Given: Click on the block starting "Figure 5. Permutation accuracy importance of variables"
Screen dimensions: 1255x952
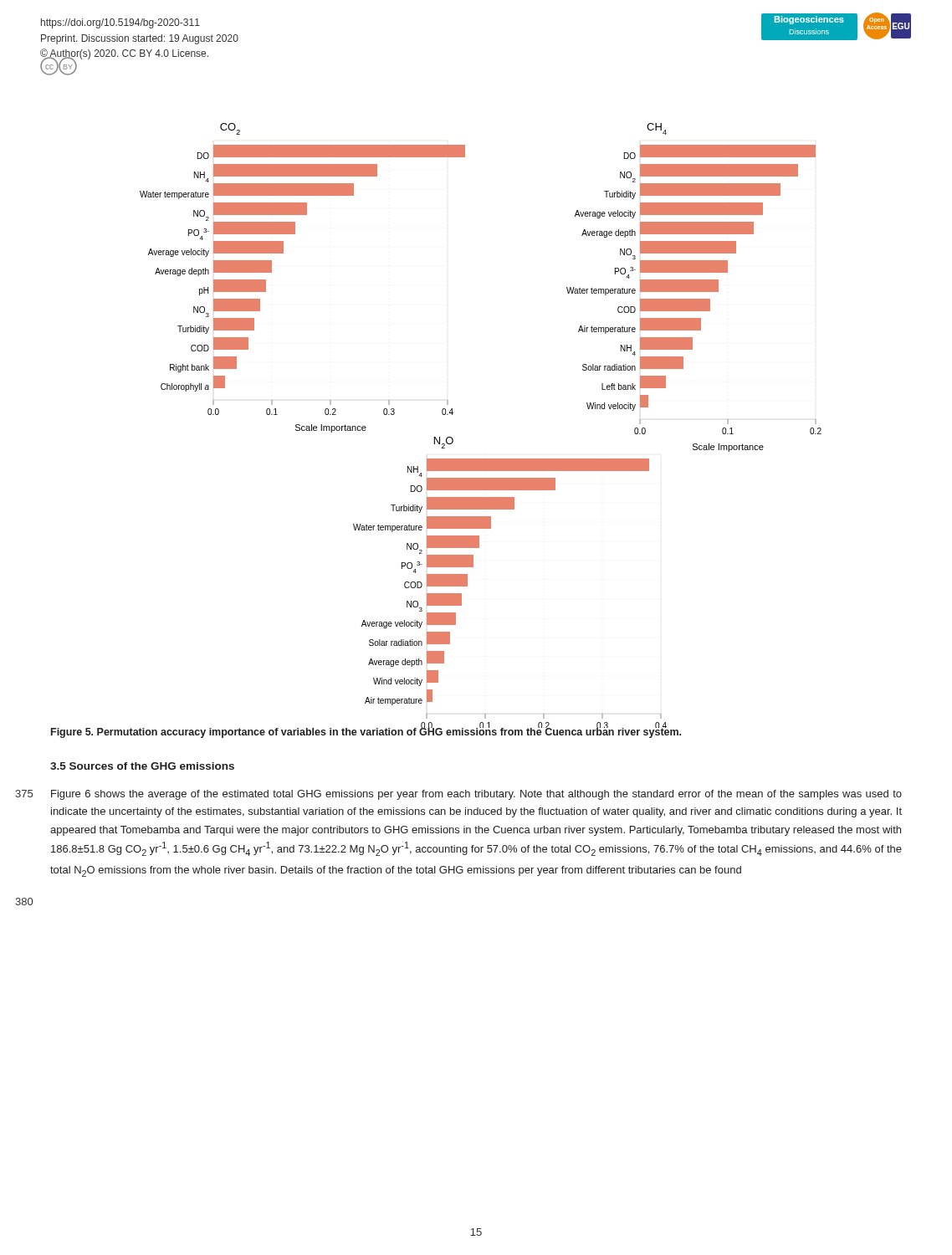Looking at the screenshot, I should (366, 732).
